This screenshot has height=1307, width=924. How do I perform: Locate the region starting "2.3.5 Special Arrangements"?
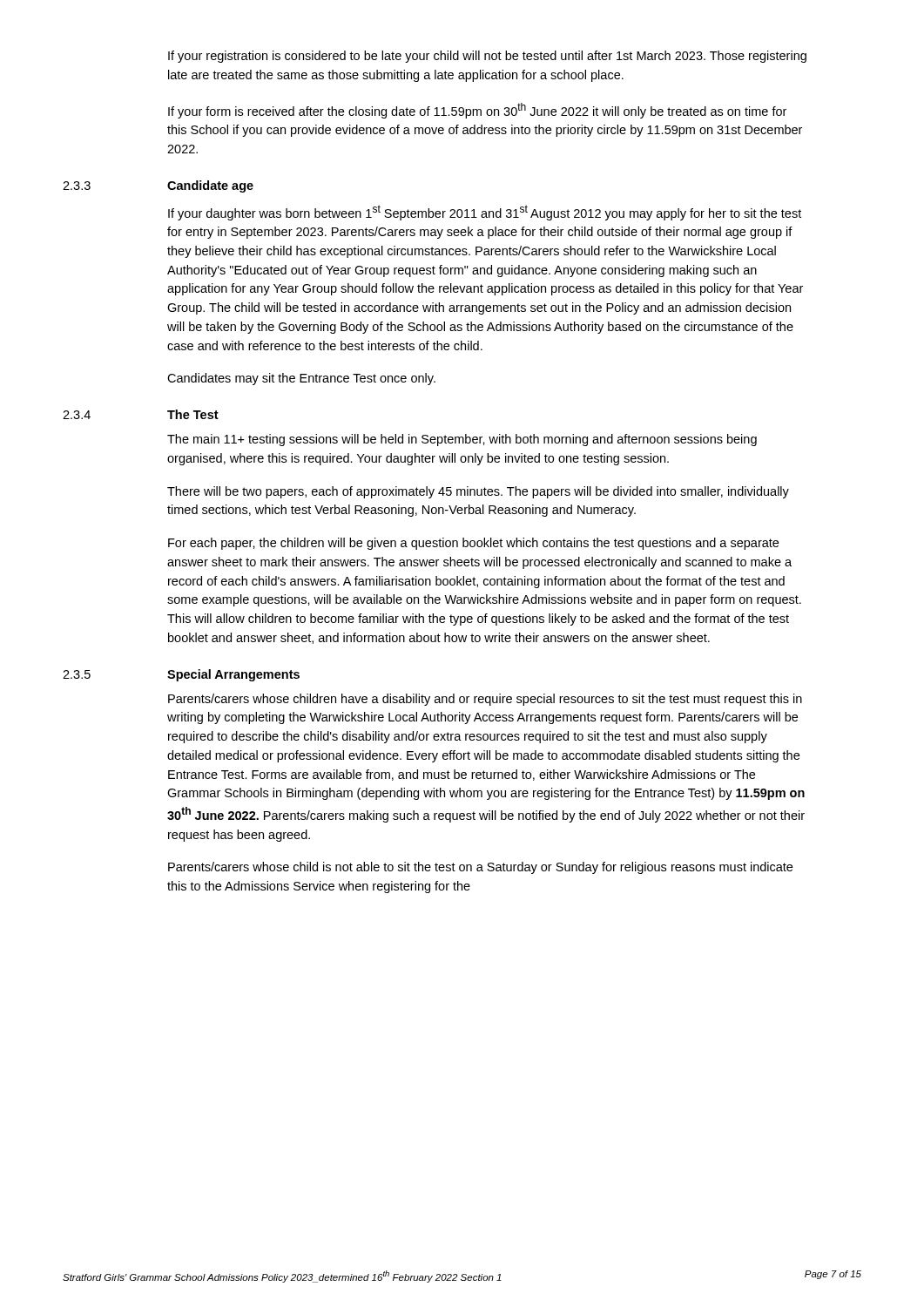pyautogui.click(x=181, y=674)
